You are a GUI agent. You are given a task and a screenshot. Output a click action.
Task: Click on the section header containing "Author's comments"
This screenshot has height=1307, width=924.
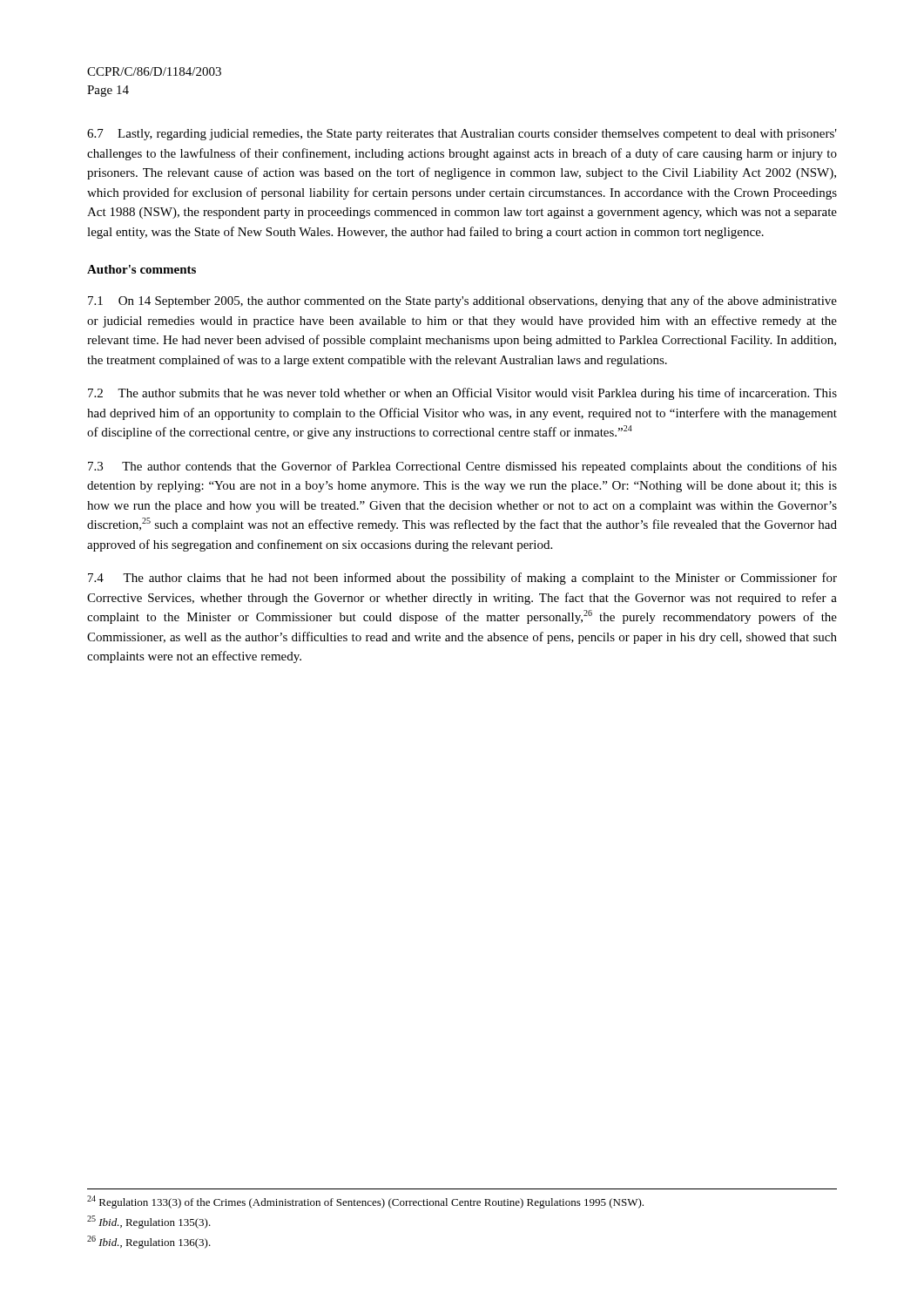pyautogui.click(x=142, y=269)
